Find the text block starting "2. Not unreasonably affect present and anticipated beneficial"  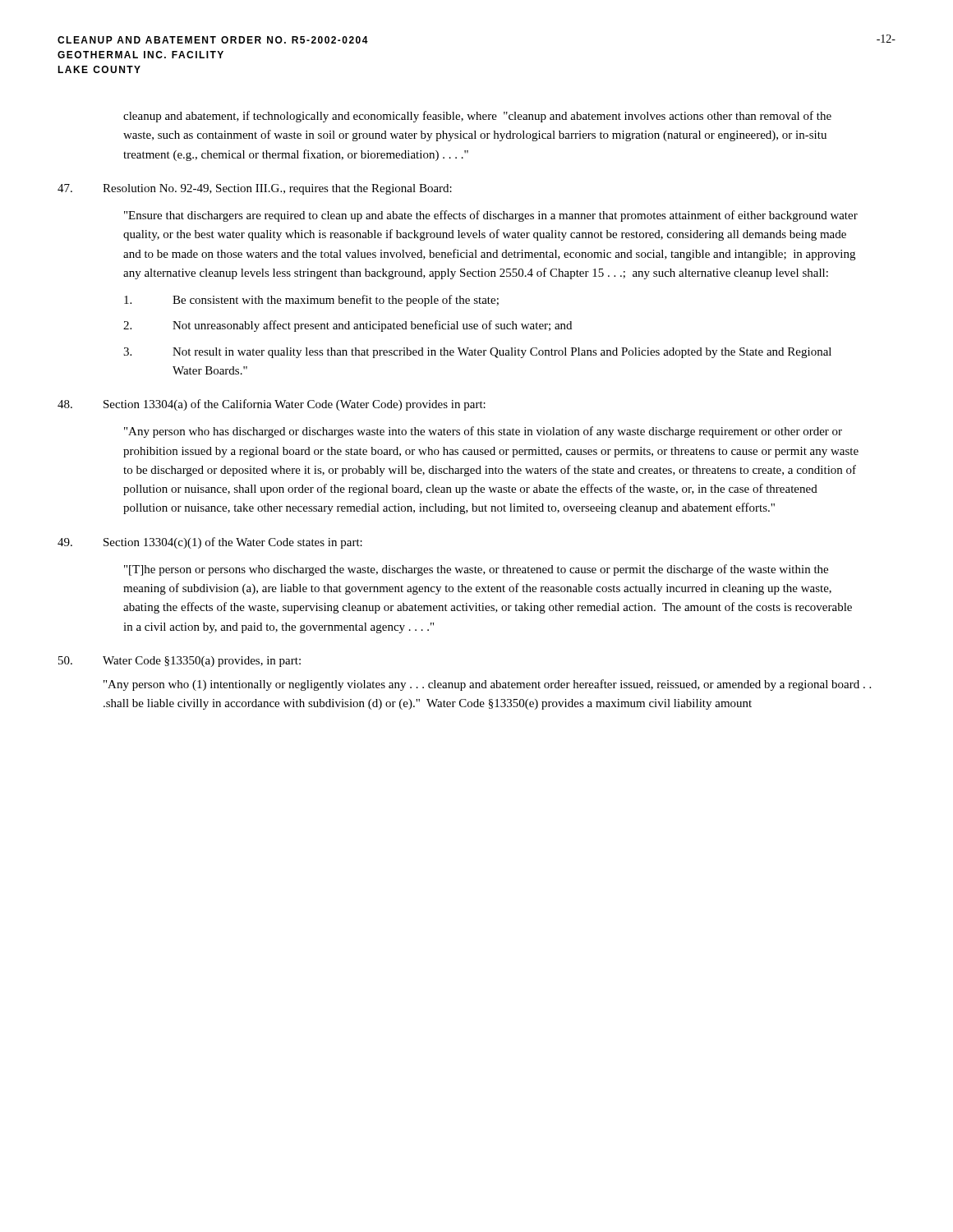tap(493, 326)
